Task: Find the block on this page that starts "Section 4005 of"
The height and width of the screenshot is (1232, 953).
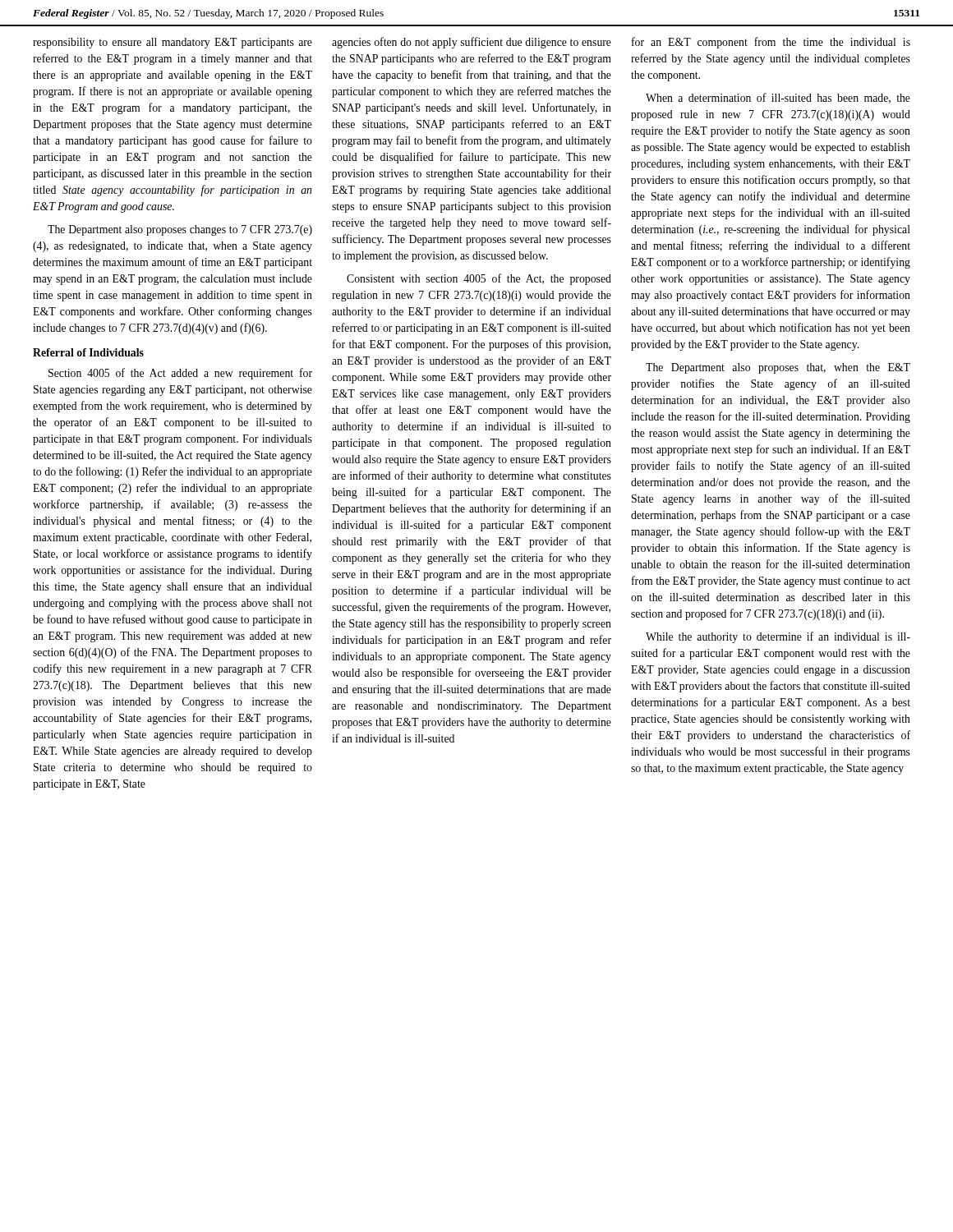Action: click(173, 579)
